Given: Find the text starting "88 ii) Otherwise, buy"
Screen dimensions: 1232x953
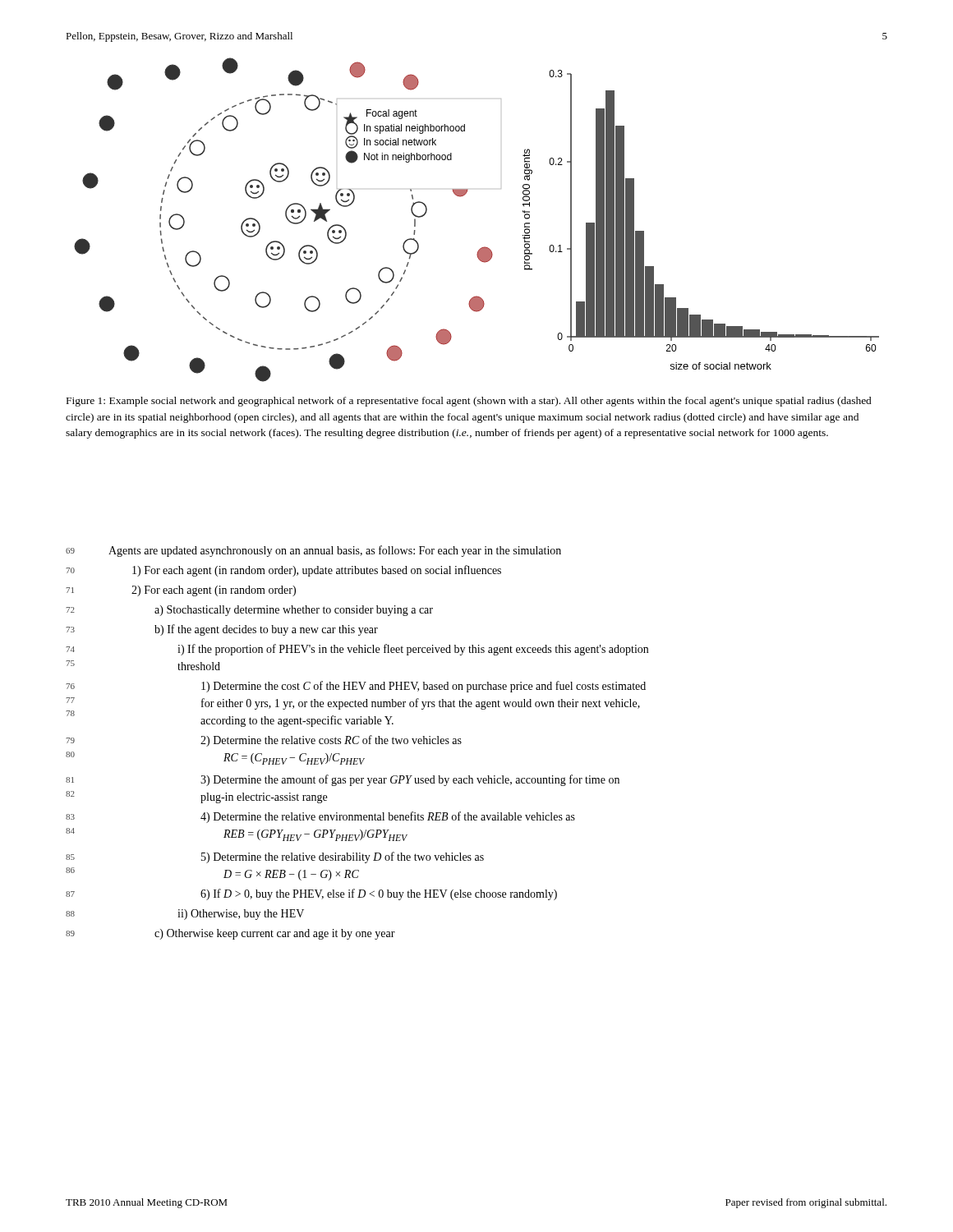Looking at the screenshot, I should click(185, 915).
